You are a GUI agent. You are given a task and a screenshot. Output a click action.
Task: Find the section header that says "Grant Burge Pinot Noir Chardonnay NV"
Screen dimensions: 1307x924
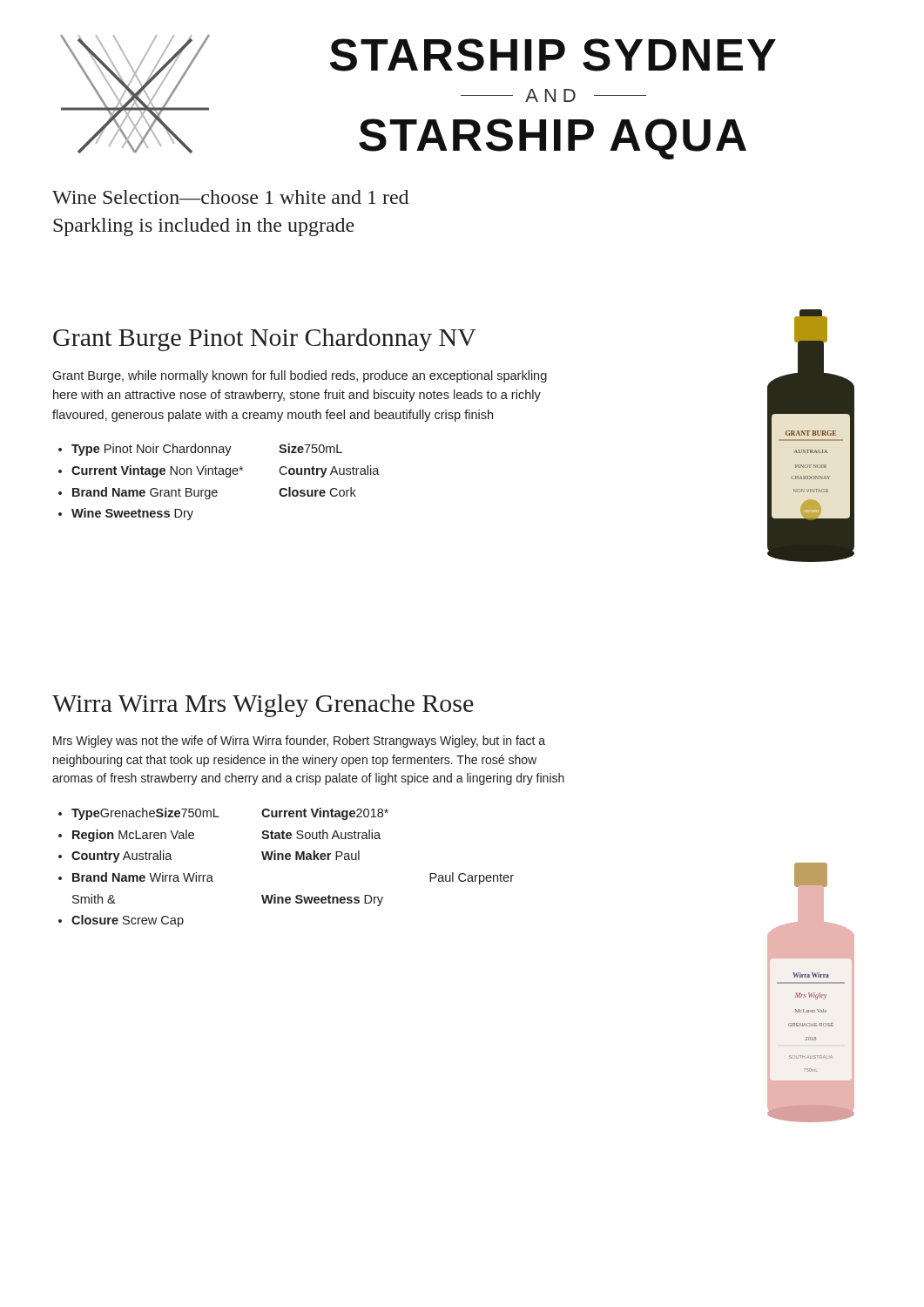tap(314, 337)
